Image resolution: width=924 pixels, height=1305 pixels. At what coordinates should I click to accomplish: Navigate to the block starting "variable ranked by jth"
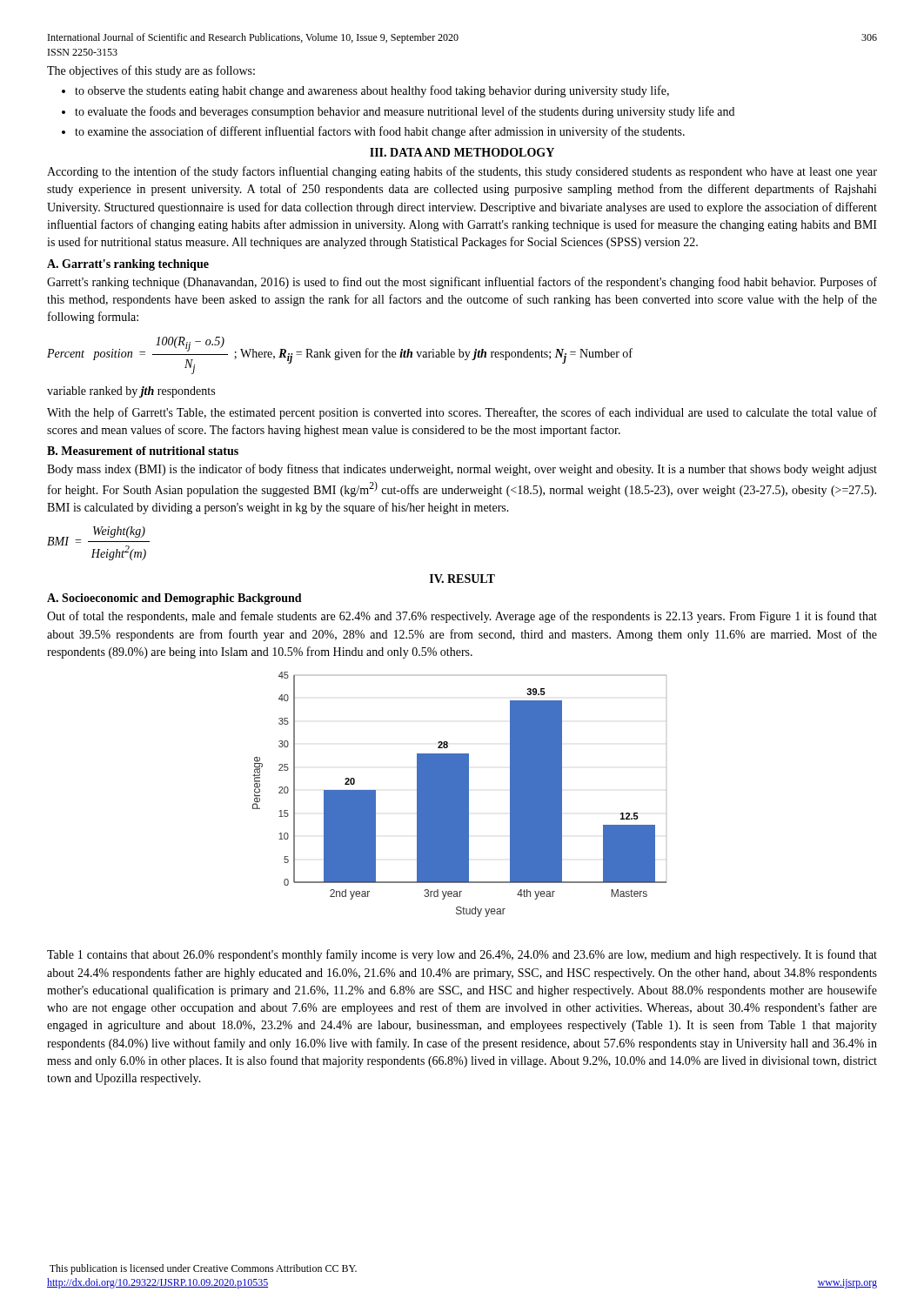(131, 391)
